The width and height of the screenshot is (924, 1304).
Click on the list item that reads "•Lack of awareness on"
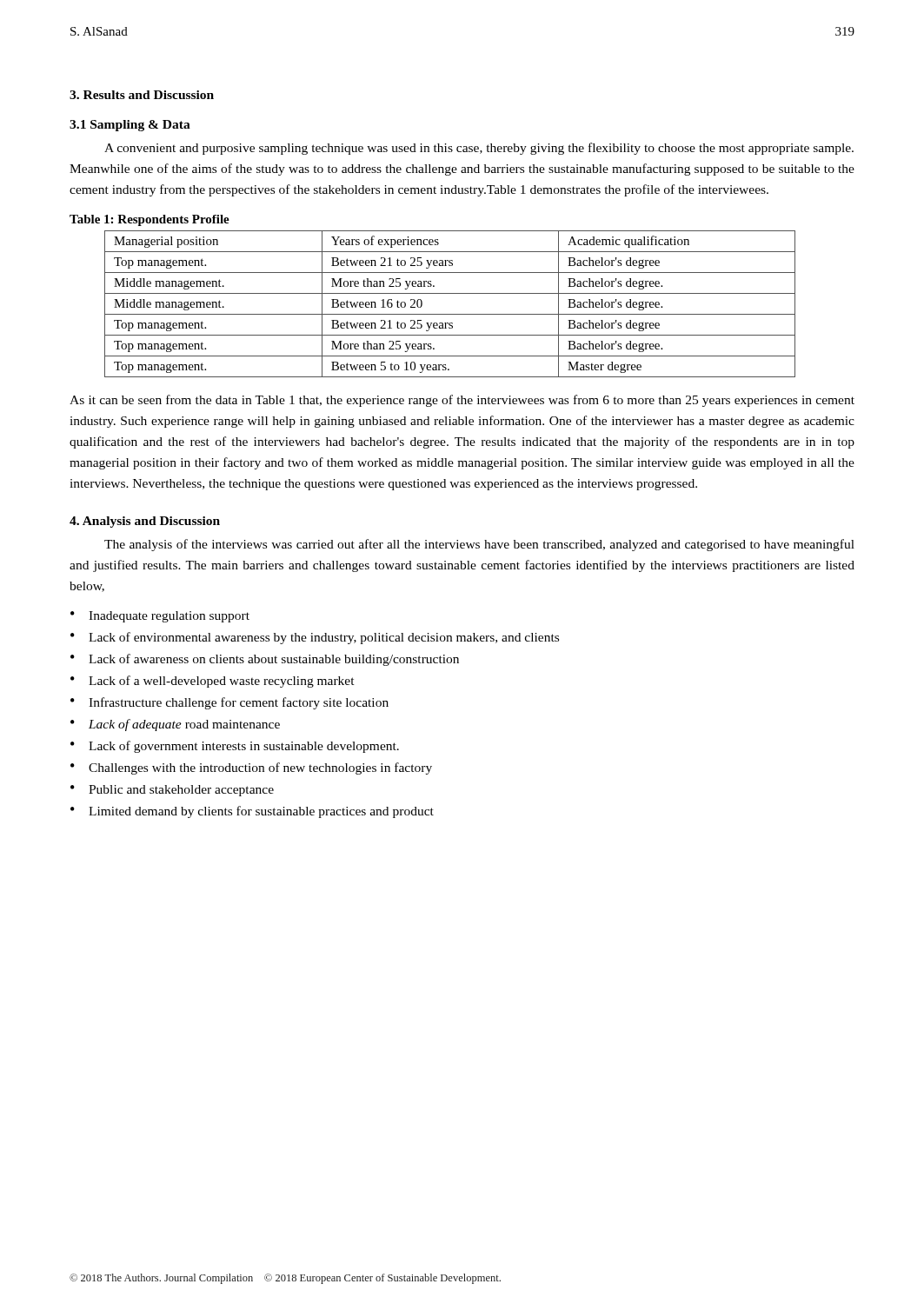point(265,659)
